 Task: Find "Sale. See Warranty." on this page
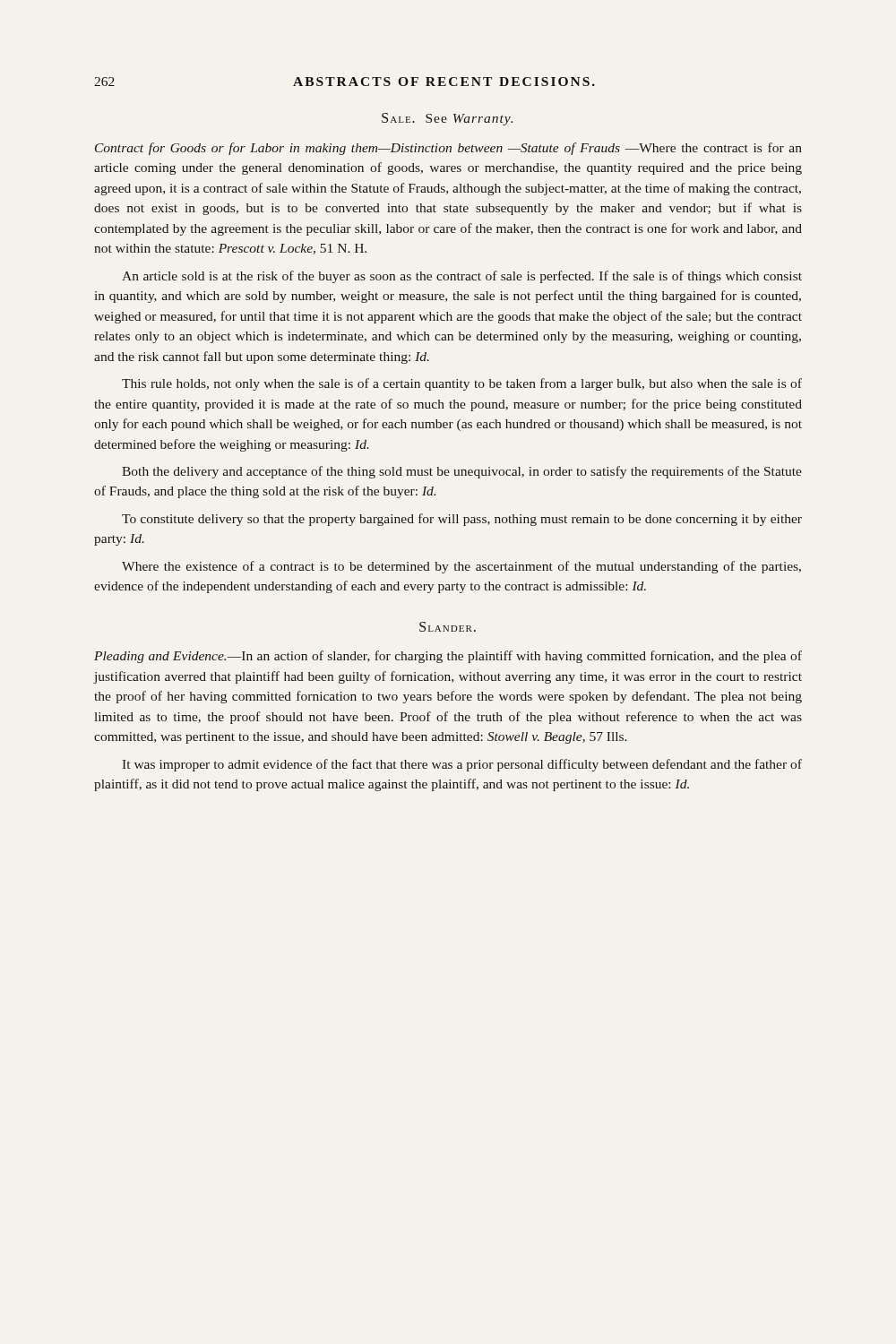pyautogui.click(x=448, y=118)
